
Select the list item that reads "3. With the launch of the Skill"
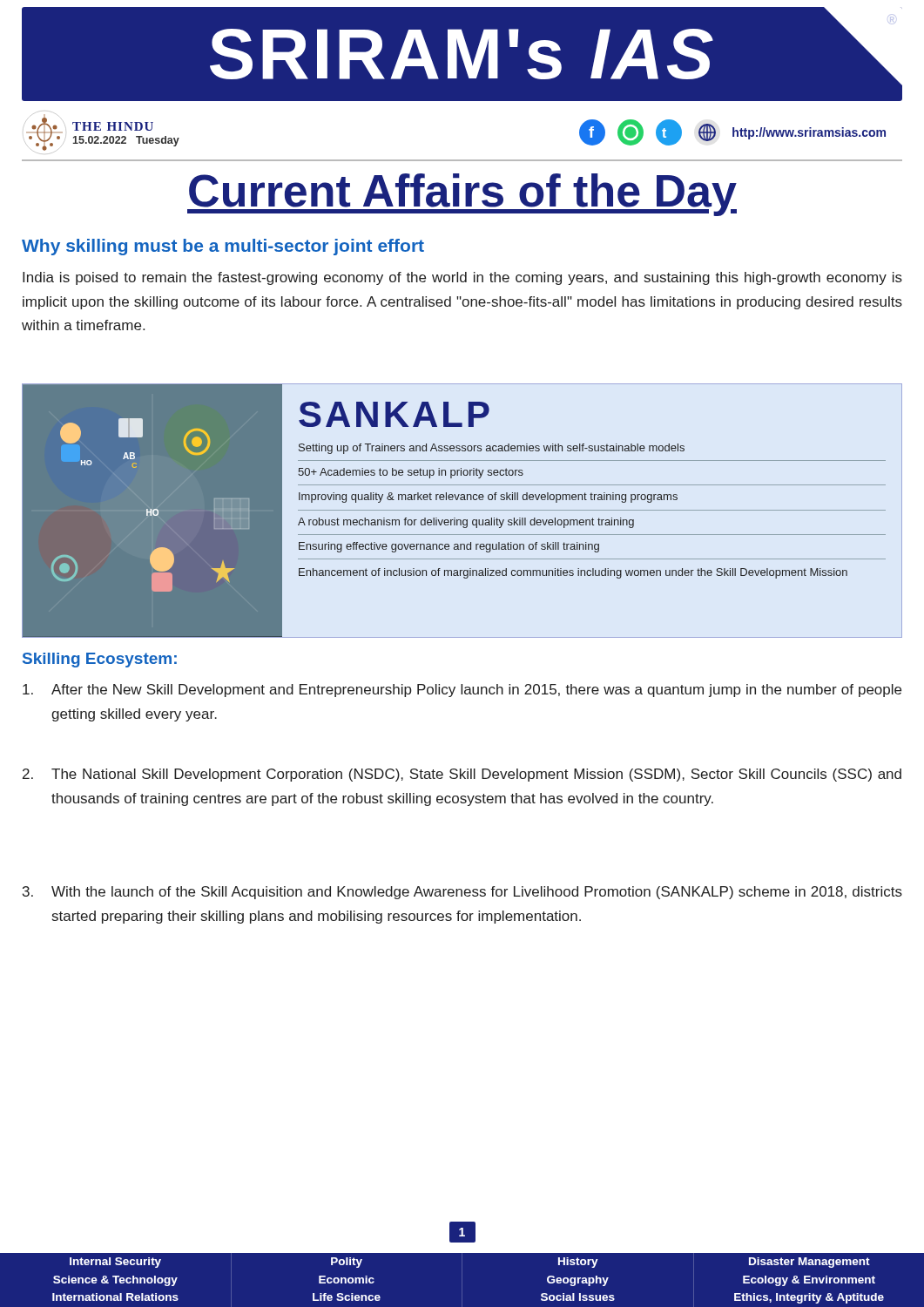pyautogui.click(x=462, y=904)
